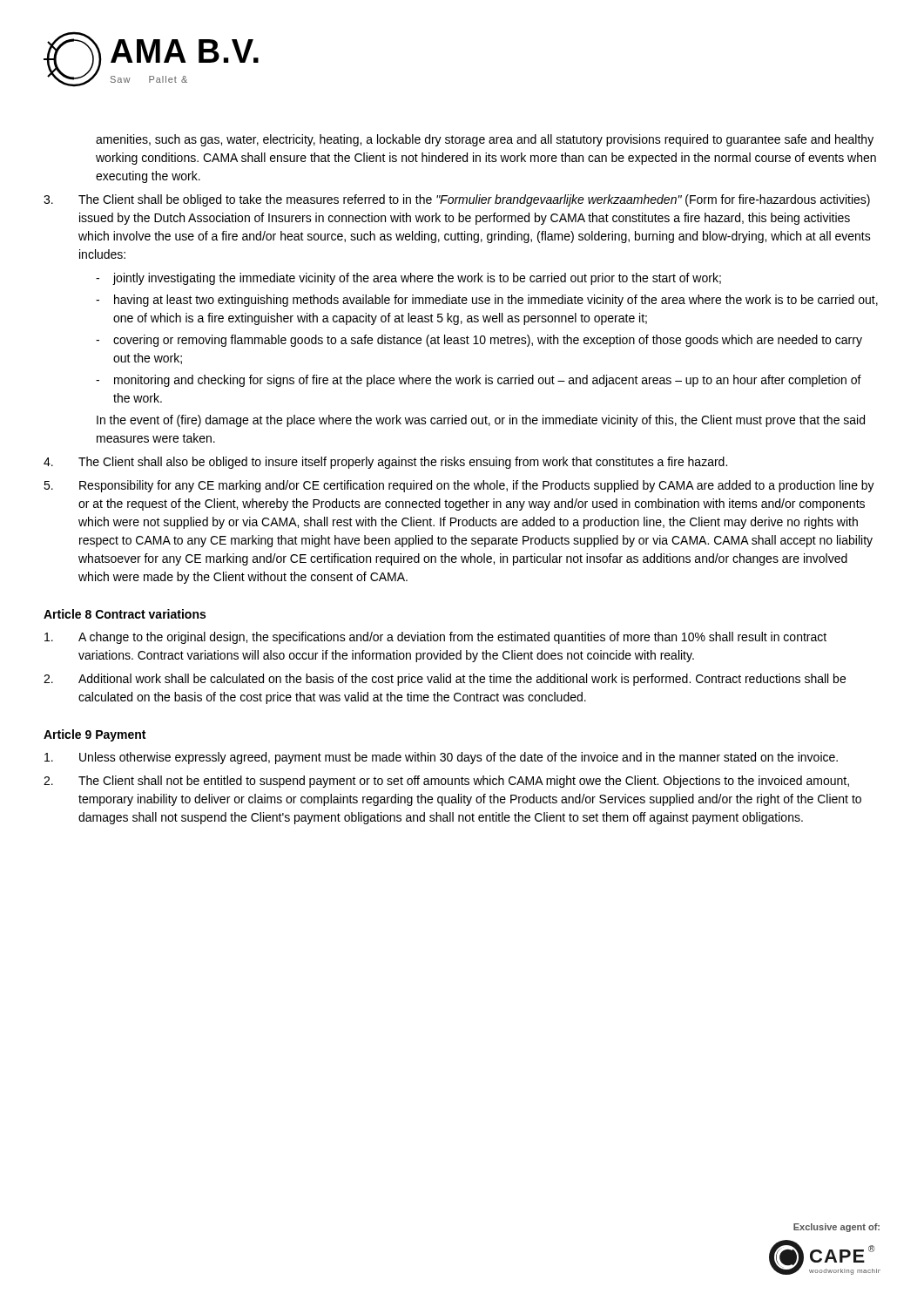Point to the passage starting "- monitoring and checking for"

(488, 389)
